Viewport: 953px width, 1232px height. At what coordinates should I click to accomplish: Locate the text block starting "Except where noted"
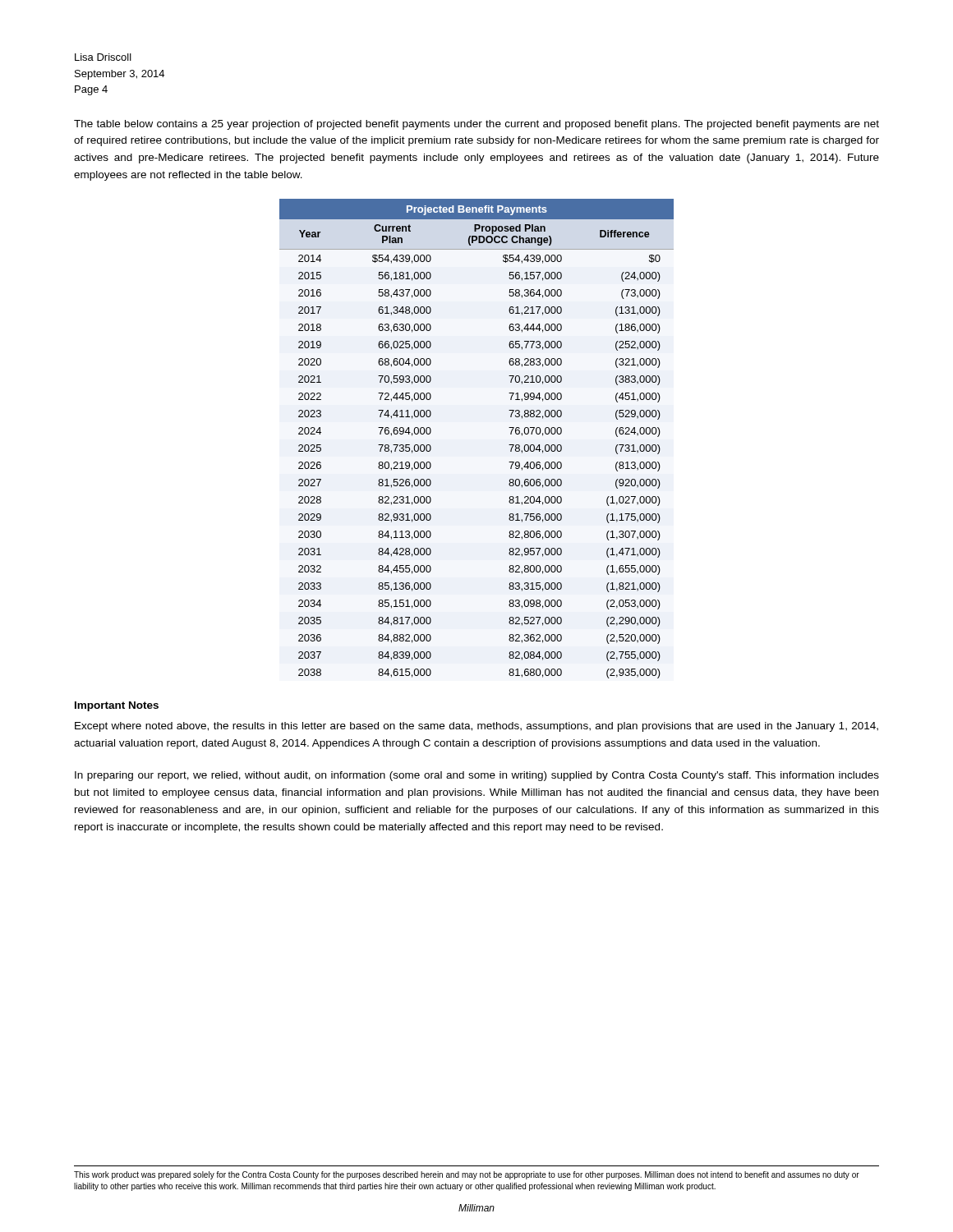tap(476, 734)
